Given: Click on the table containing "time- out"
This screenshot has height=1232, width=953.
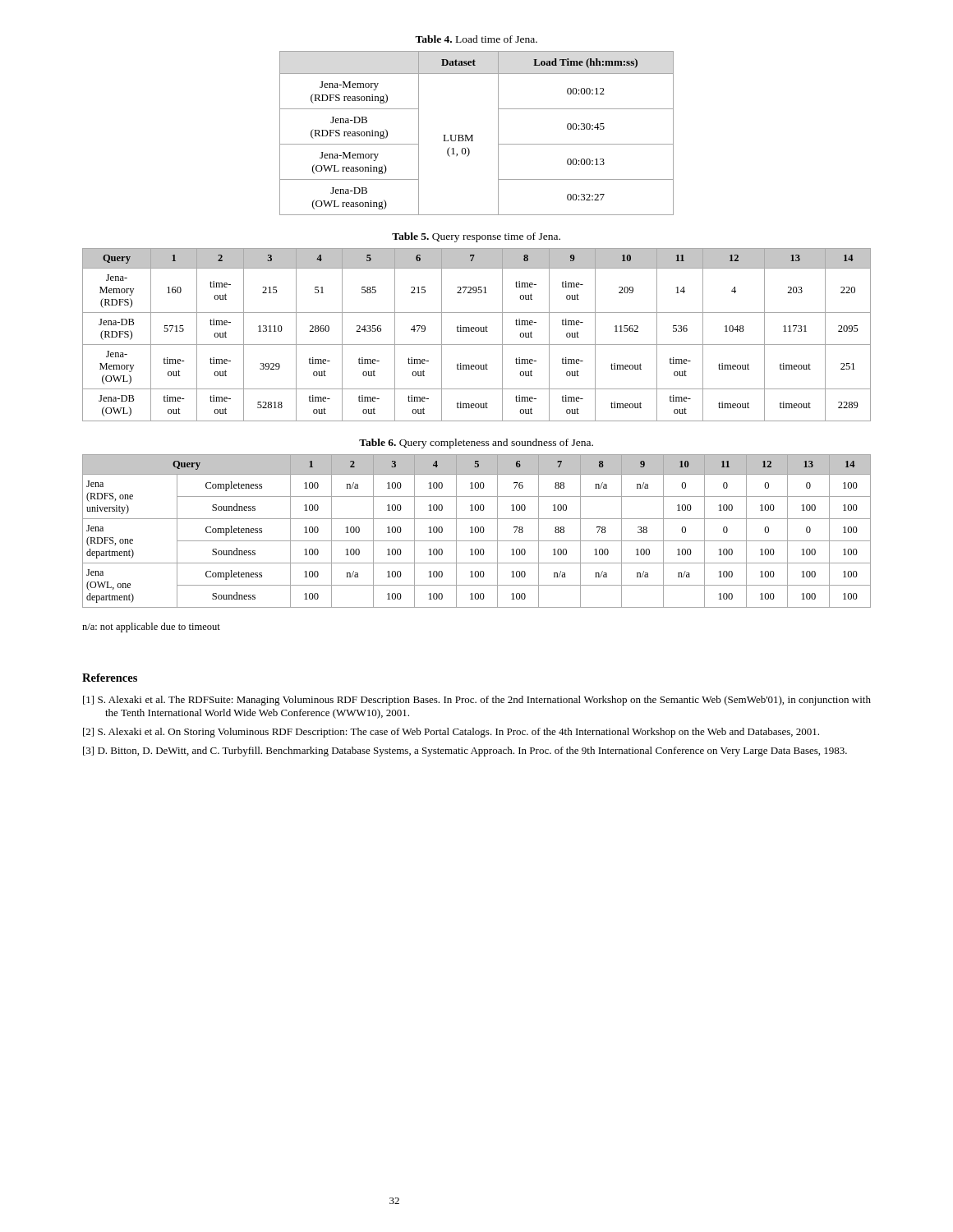Looking at the screenshot, I should pyautogui.click(x=476, y=335).
